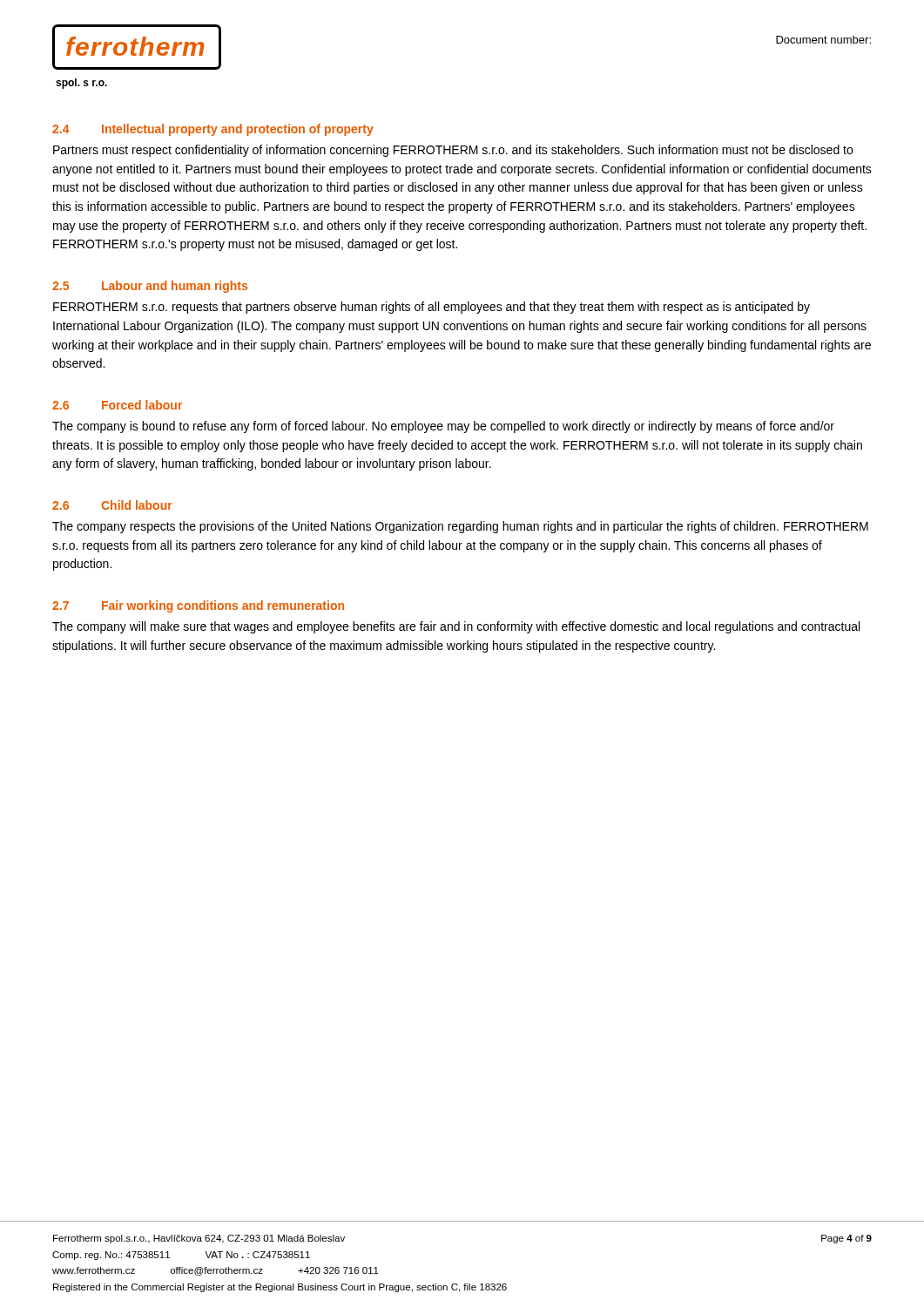
Task: Locate the block starting "Partners must respect confidentiality"
Action: click(462, 197)
